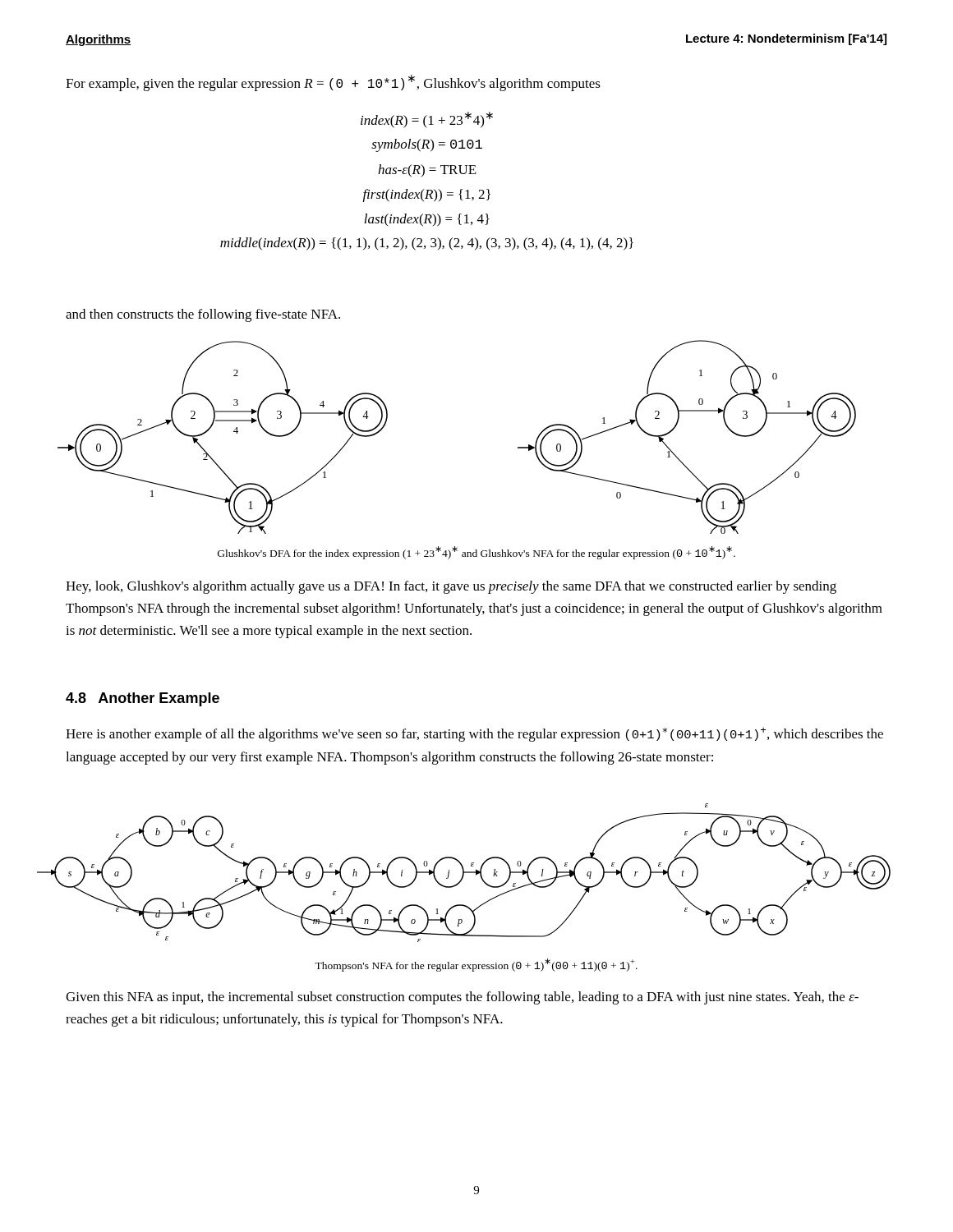Screen dimensions: 1232x953
Task: Point to the block beginning "Given this NFA as input, the incremental"
Action: tap(462, 1008)
